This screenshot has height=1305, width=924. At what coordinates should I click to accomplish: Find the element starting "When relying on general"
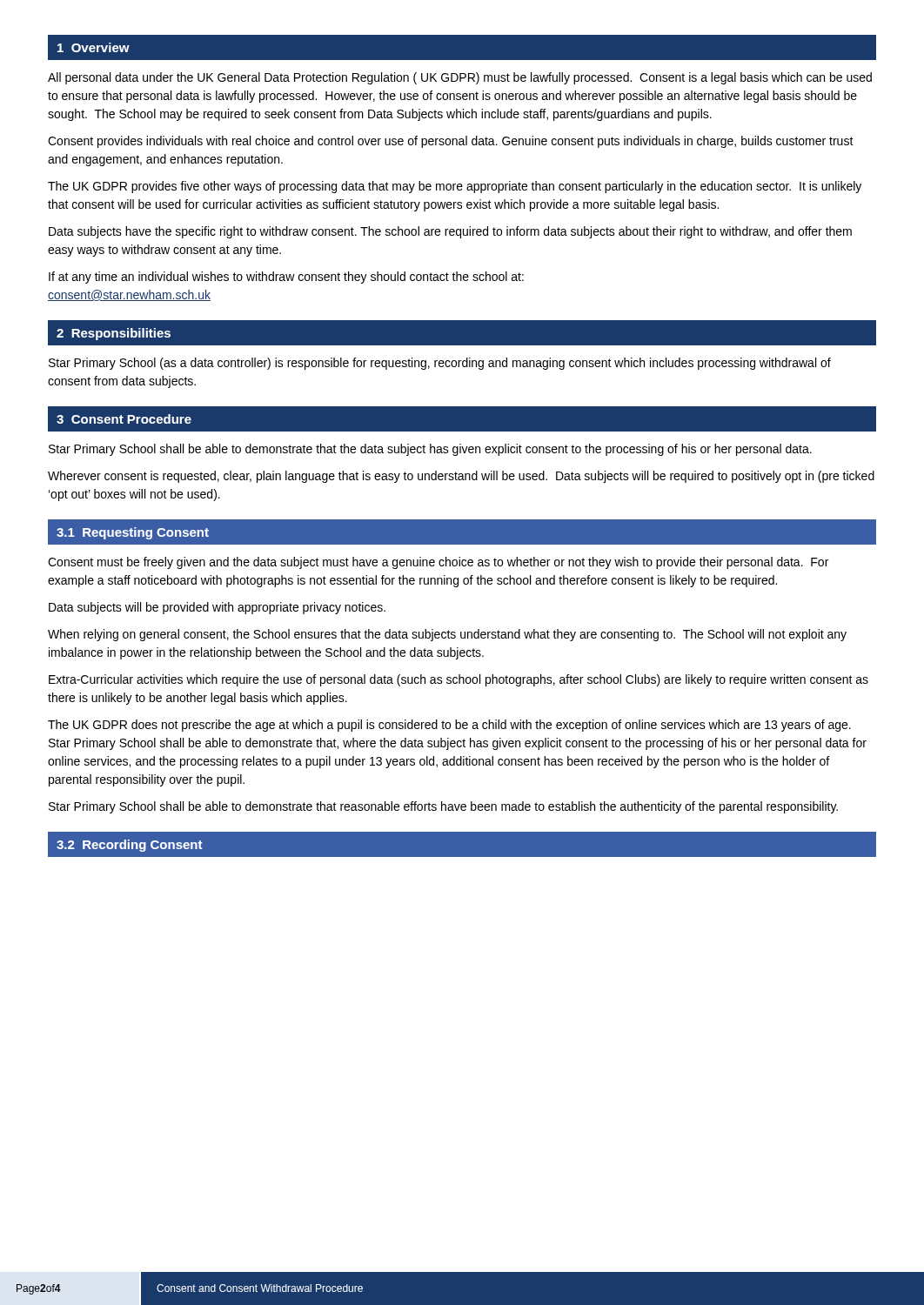tap(447, 643)
